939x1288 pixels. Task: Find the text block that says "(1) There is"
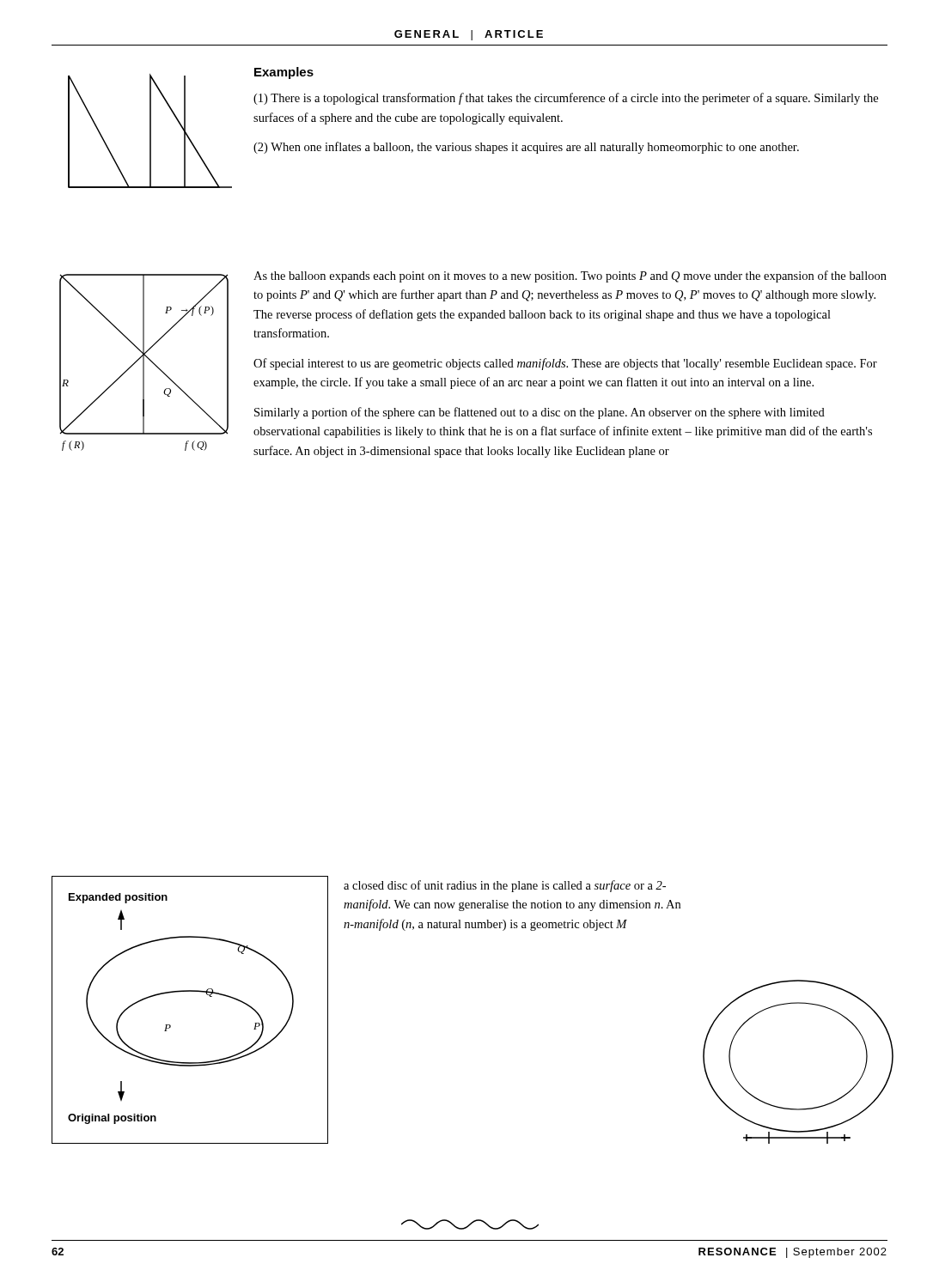point(566,108)
